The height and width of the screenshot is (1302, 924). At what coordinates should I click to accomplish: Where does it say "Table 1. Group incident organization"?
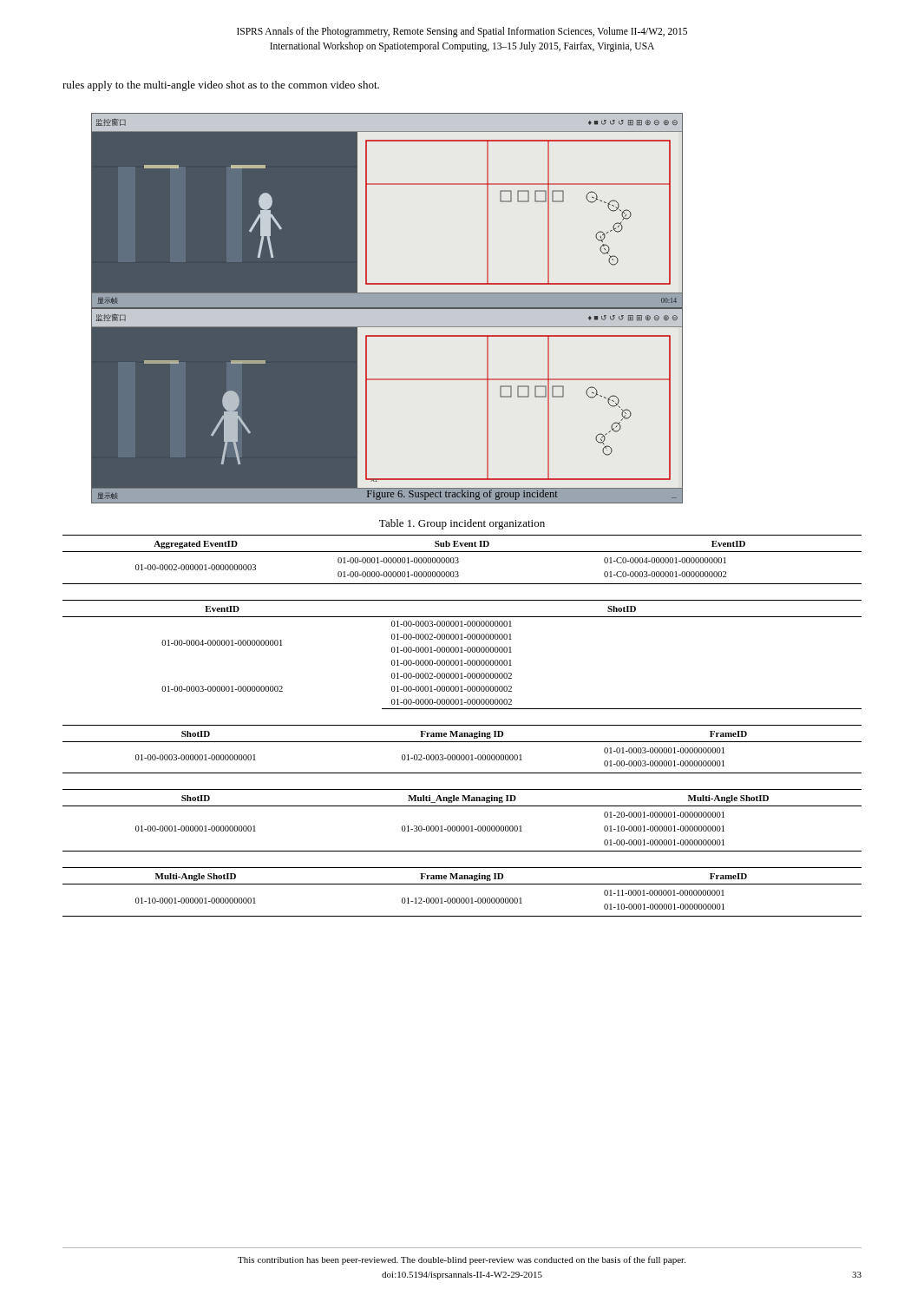462,523
